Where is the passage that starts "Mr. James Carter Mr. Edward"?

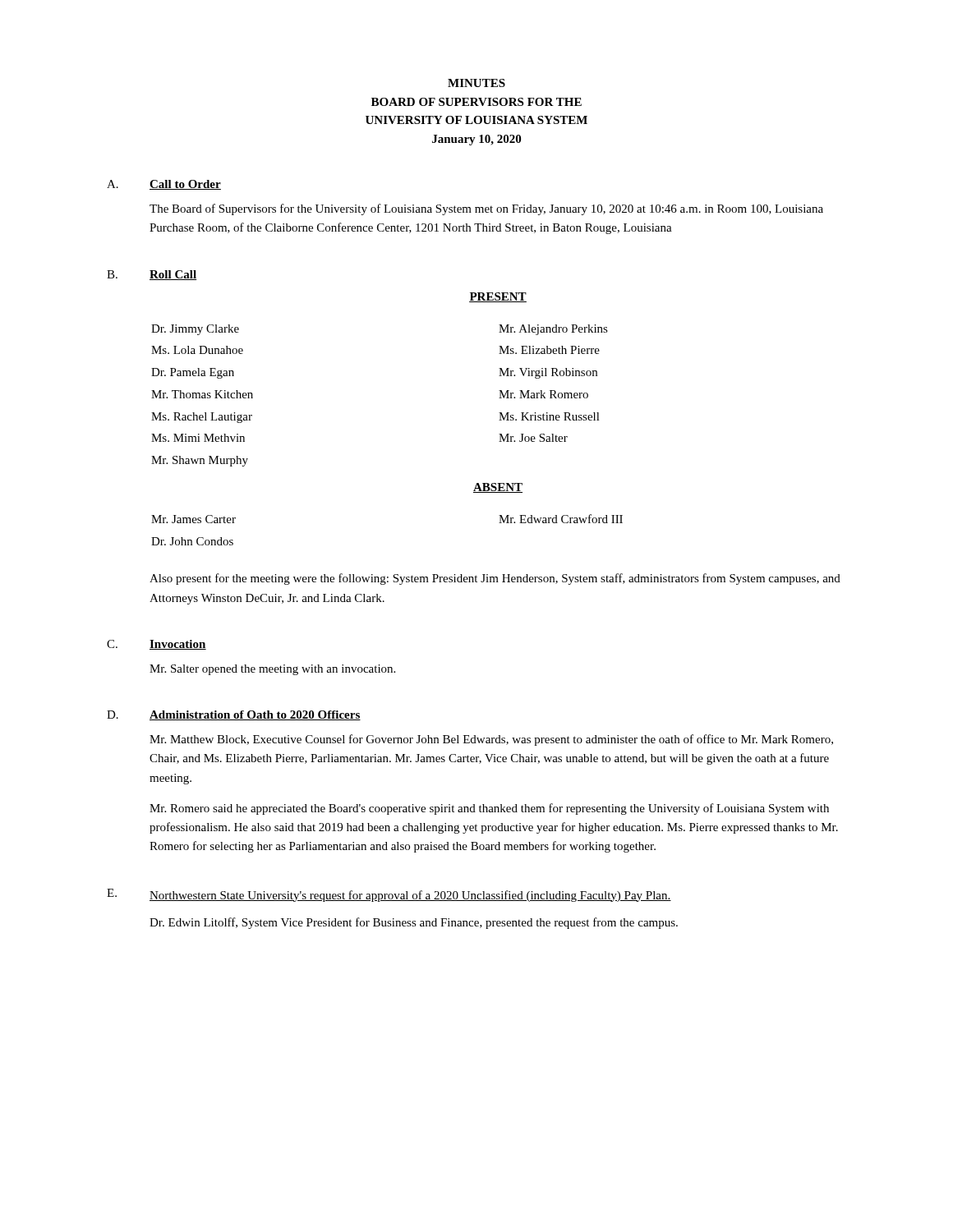coord(498,530)
